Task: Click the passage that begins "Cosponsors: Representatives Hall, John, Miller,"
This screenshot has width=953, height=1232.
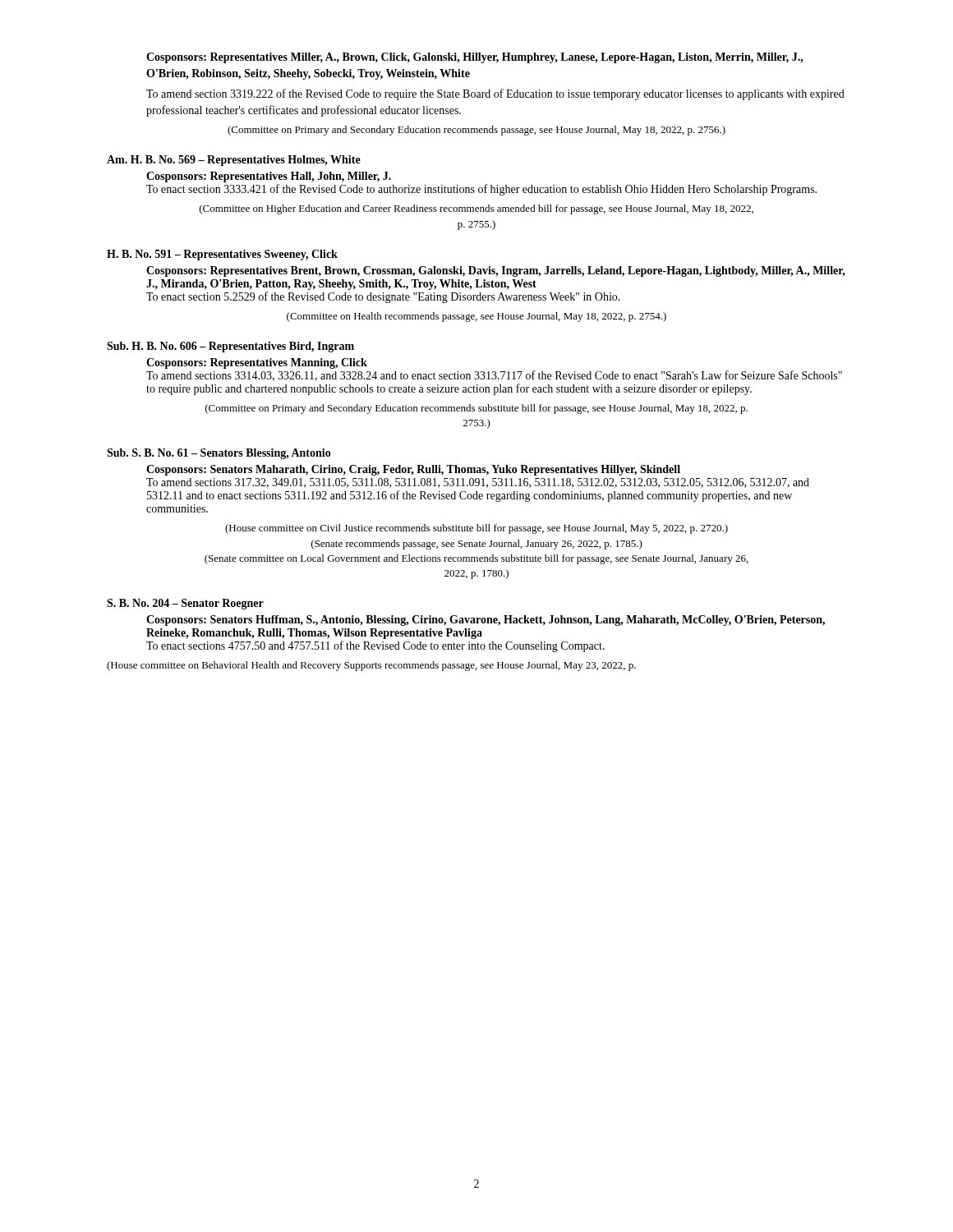Action: [482, 183]
